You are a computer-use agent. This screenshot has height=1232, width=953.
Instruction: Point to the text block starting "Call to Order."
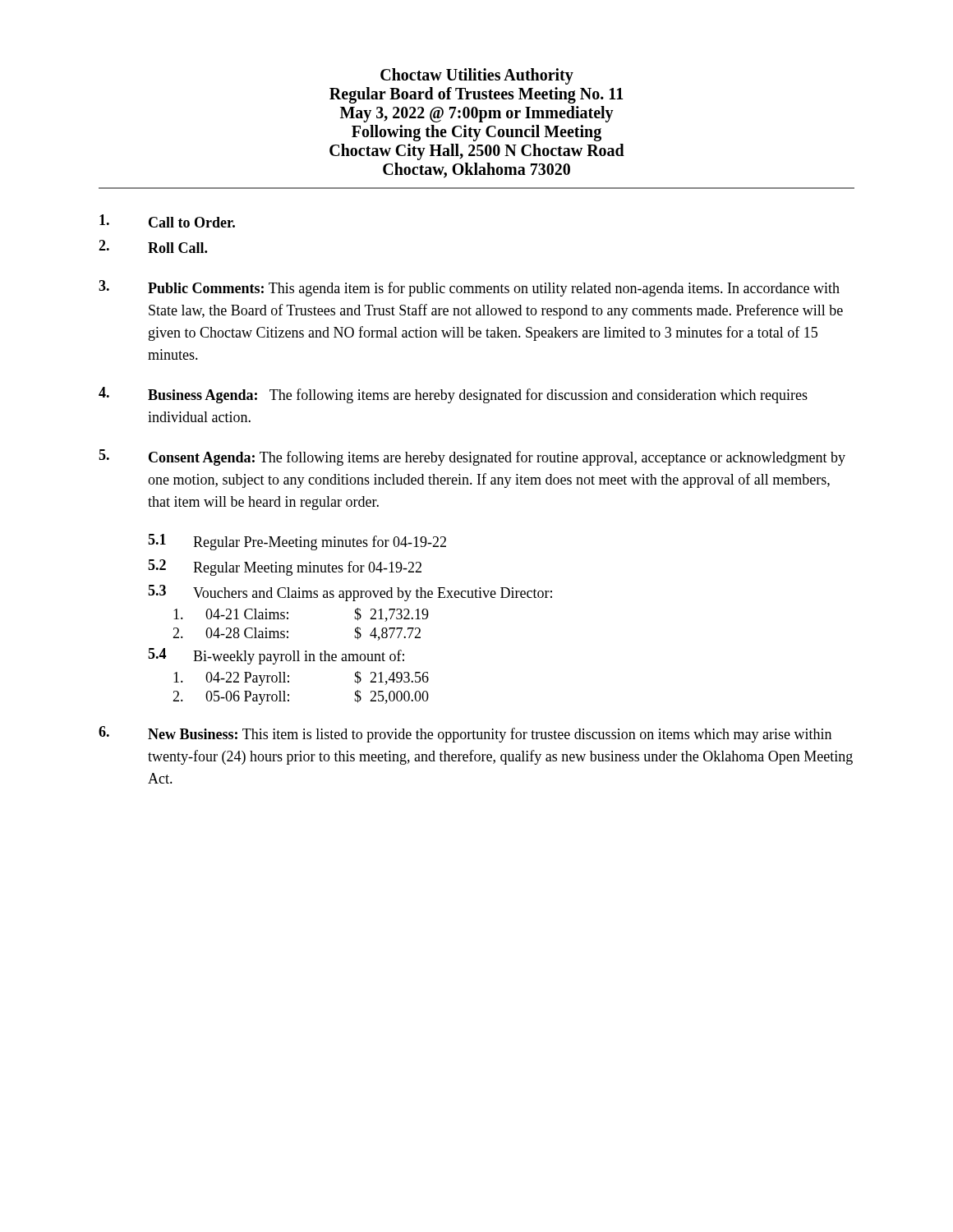click(x=167, y=221)
